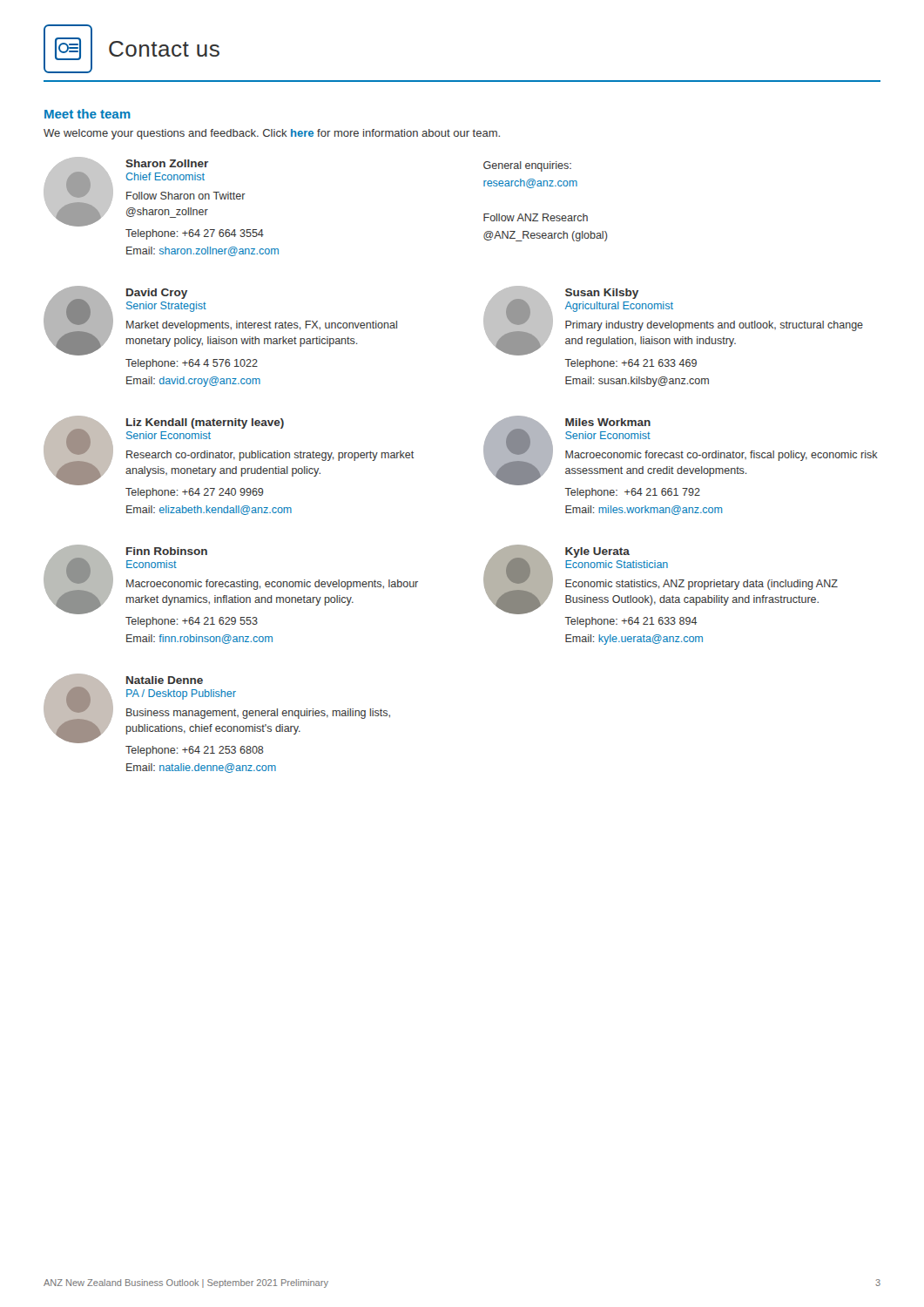The height and width of the screenshot is (1307, 924).
Task: Find the block on this page that starts "Kyle Uerata Economic Statistician Economic statistics, ANZ"
Action: [x=682, y=596]
